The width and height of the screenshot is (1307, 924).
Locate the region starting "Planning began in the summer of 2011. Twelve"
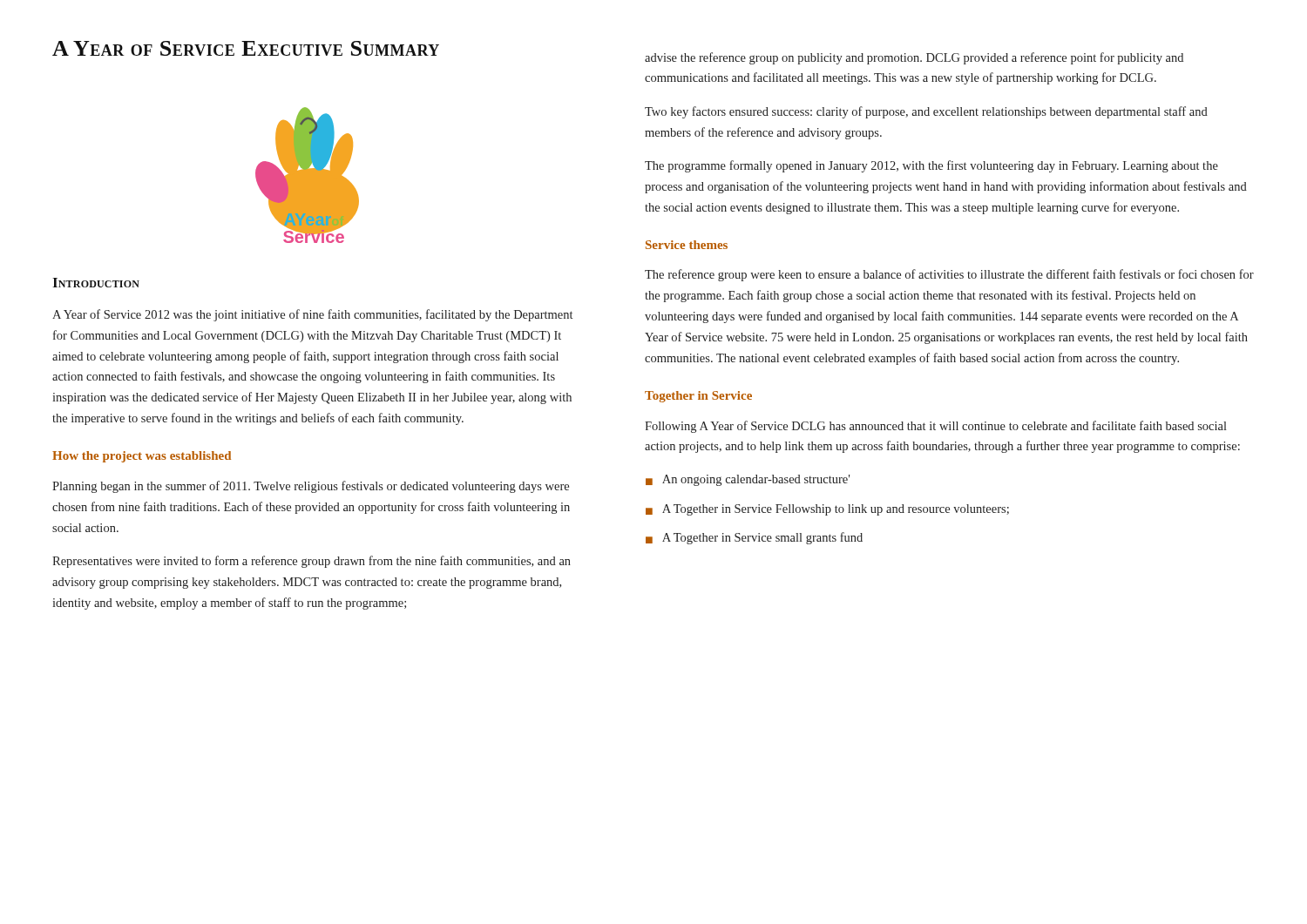(314, 507)
